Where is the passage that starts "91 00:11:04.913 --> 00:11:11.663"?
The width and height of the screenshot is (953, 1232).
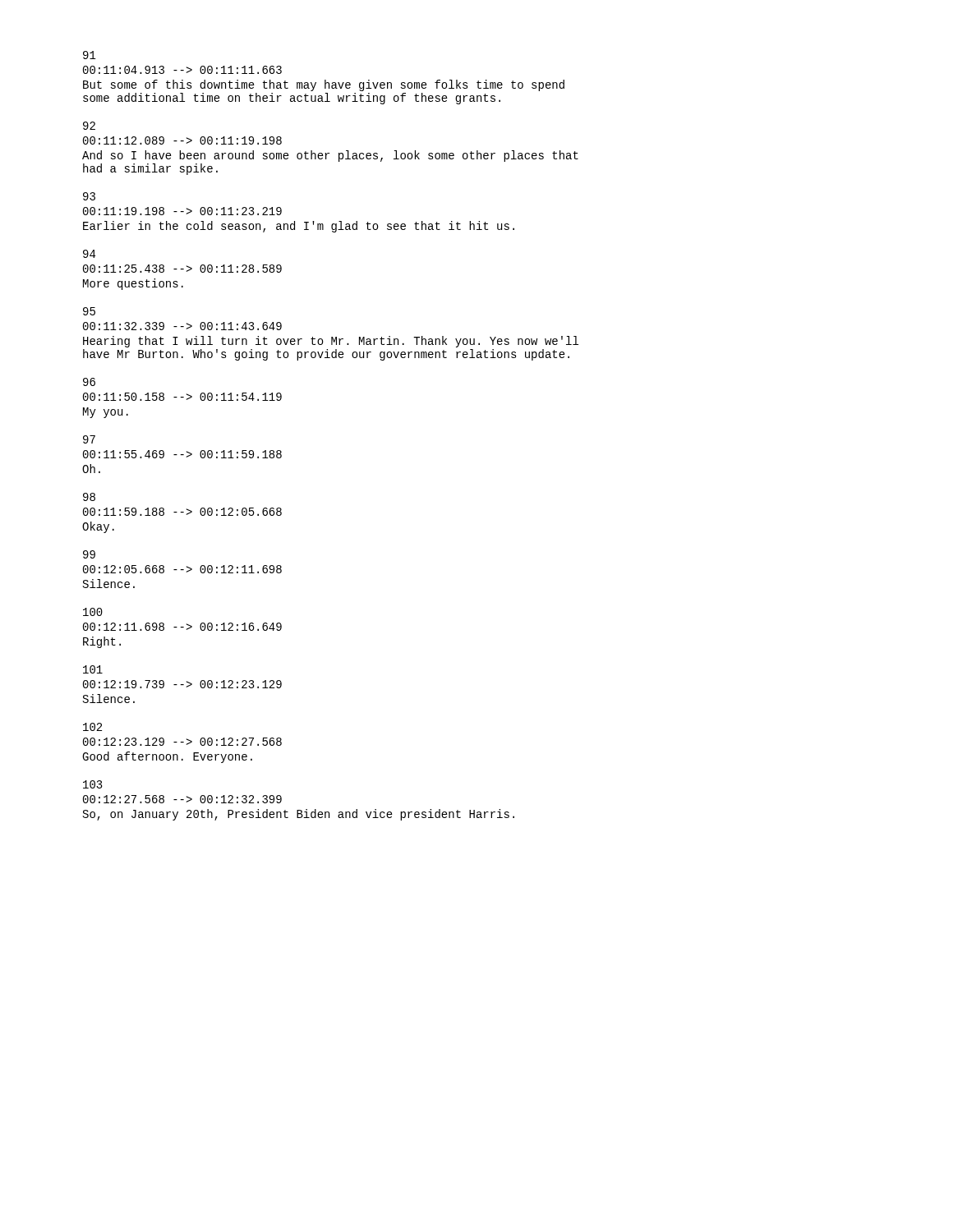point(452,77)
